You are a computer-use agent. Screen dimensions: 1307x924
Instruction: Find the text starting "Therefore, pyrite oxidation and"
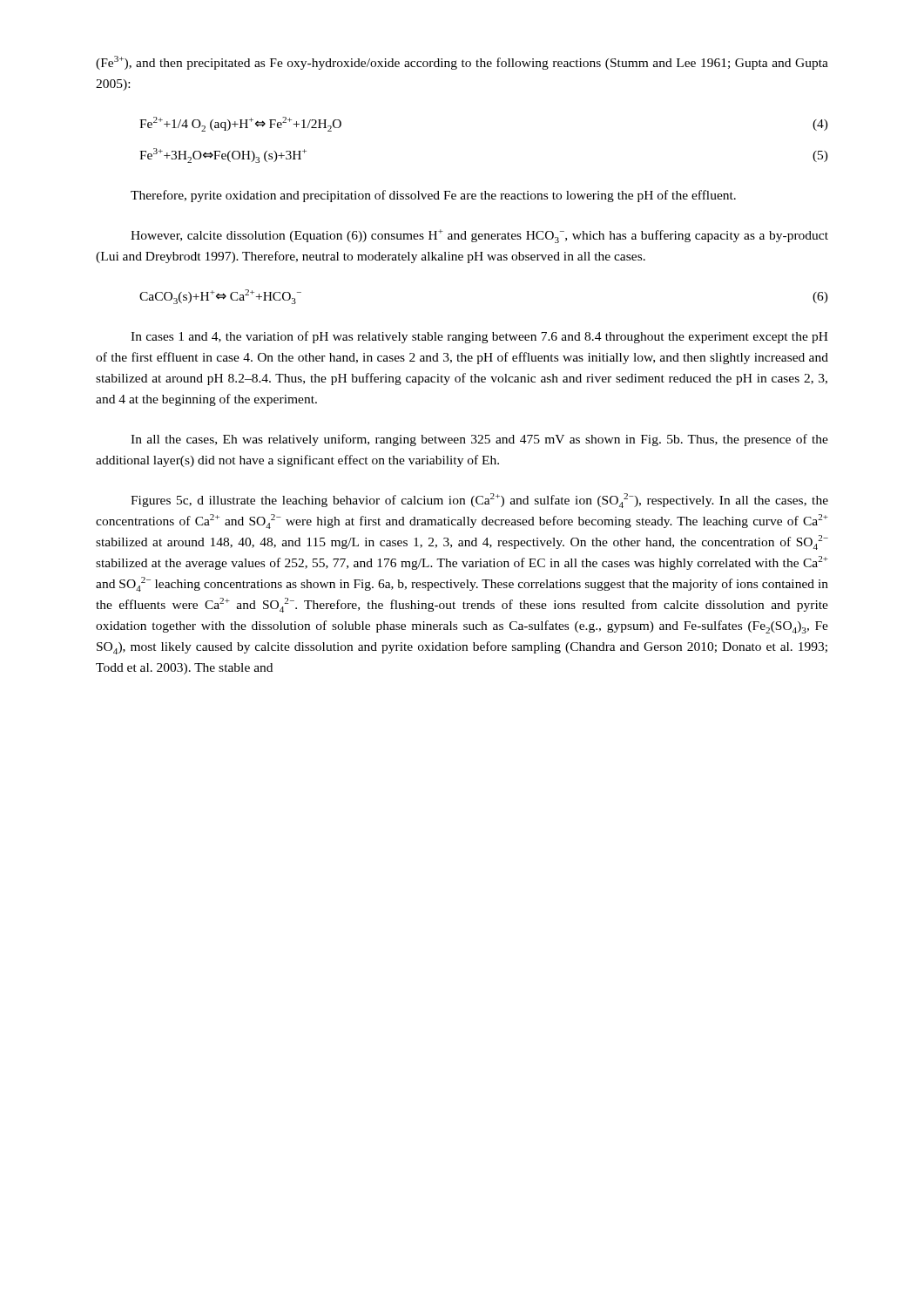434,195
